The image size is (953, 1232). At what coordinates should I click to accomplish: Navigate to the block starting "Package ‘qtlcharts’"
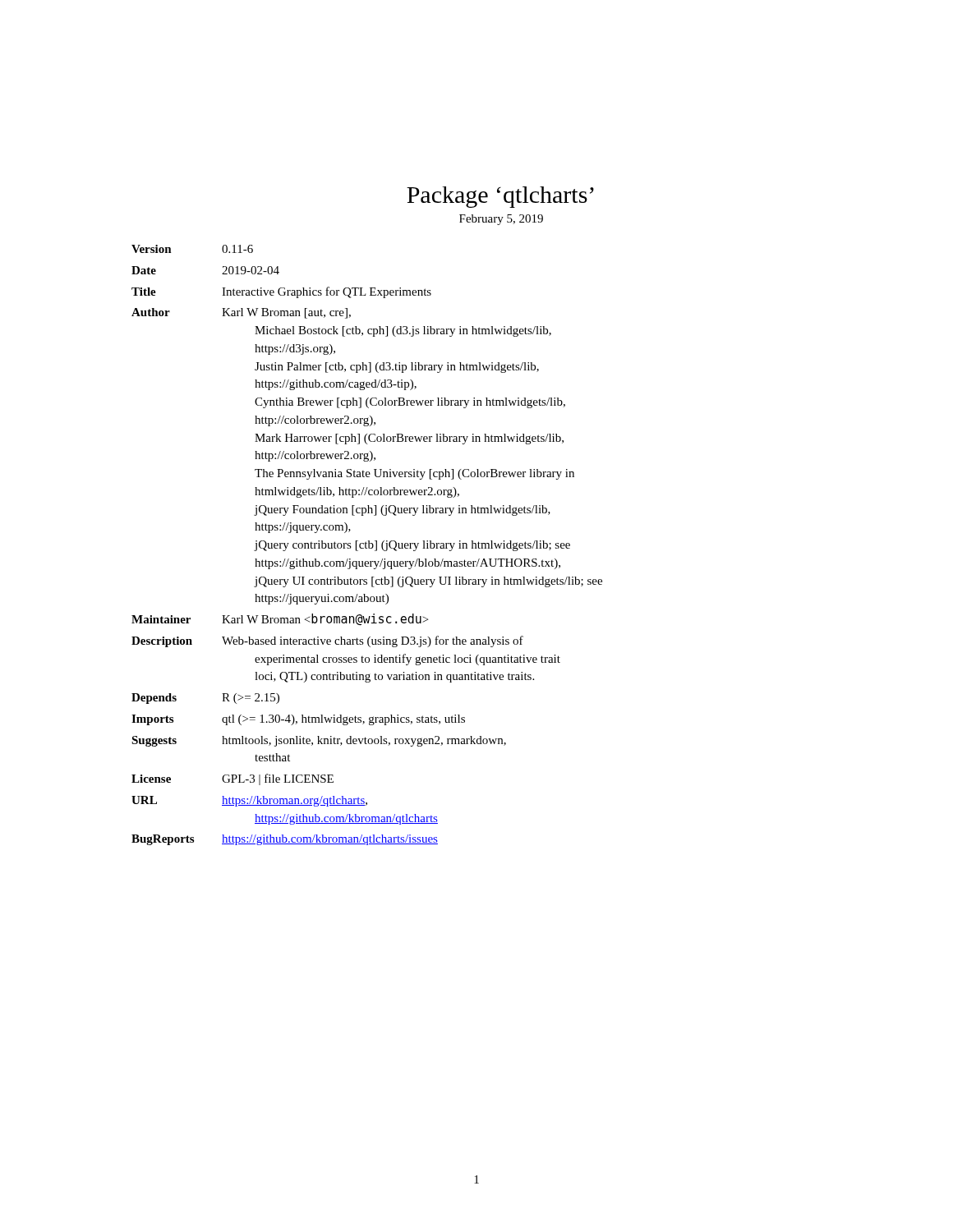point(501,194)
